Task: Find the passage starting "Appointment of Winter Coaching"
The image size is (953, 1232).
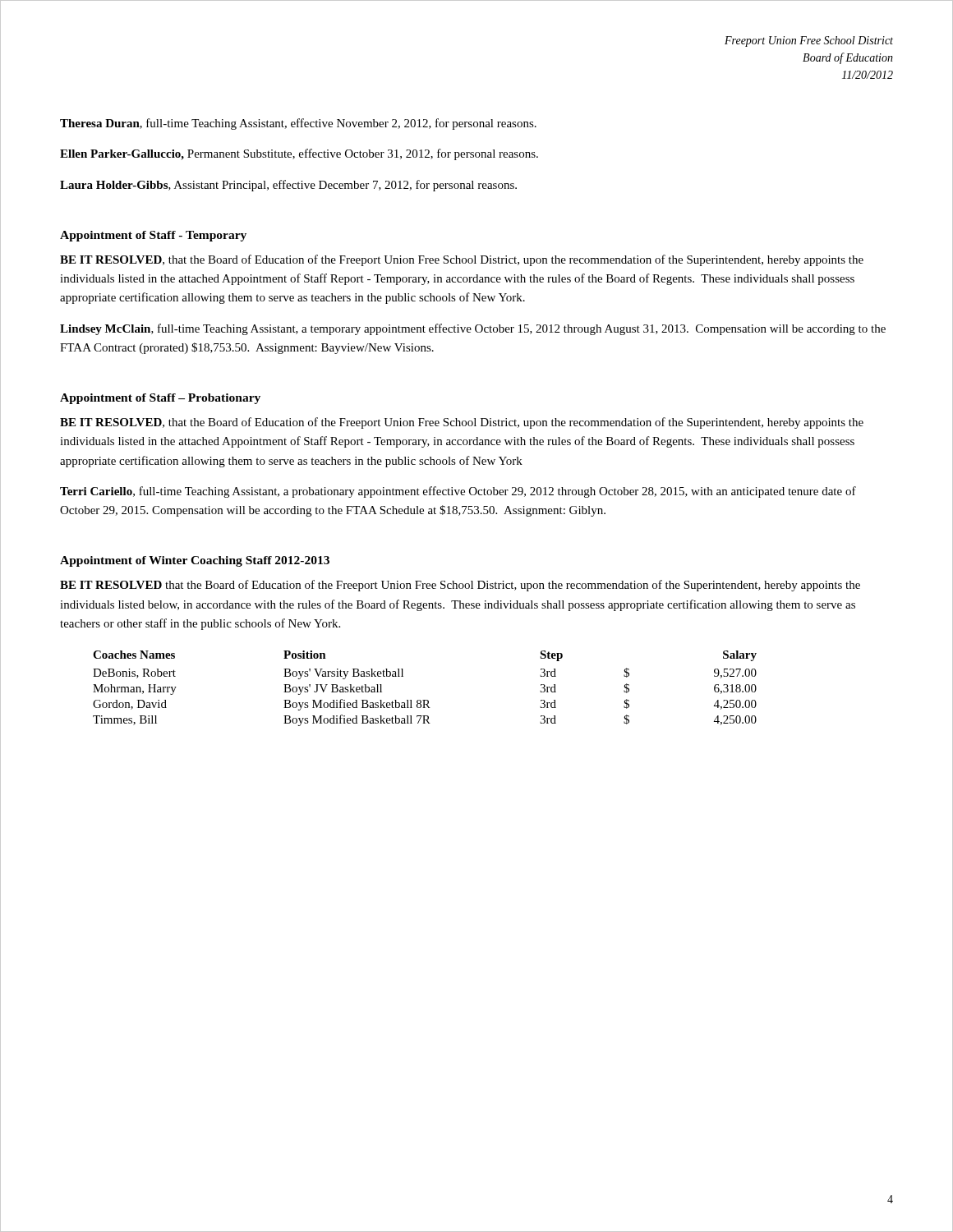Action: click(195, 560)
